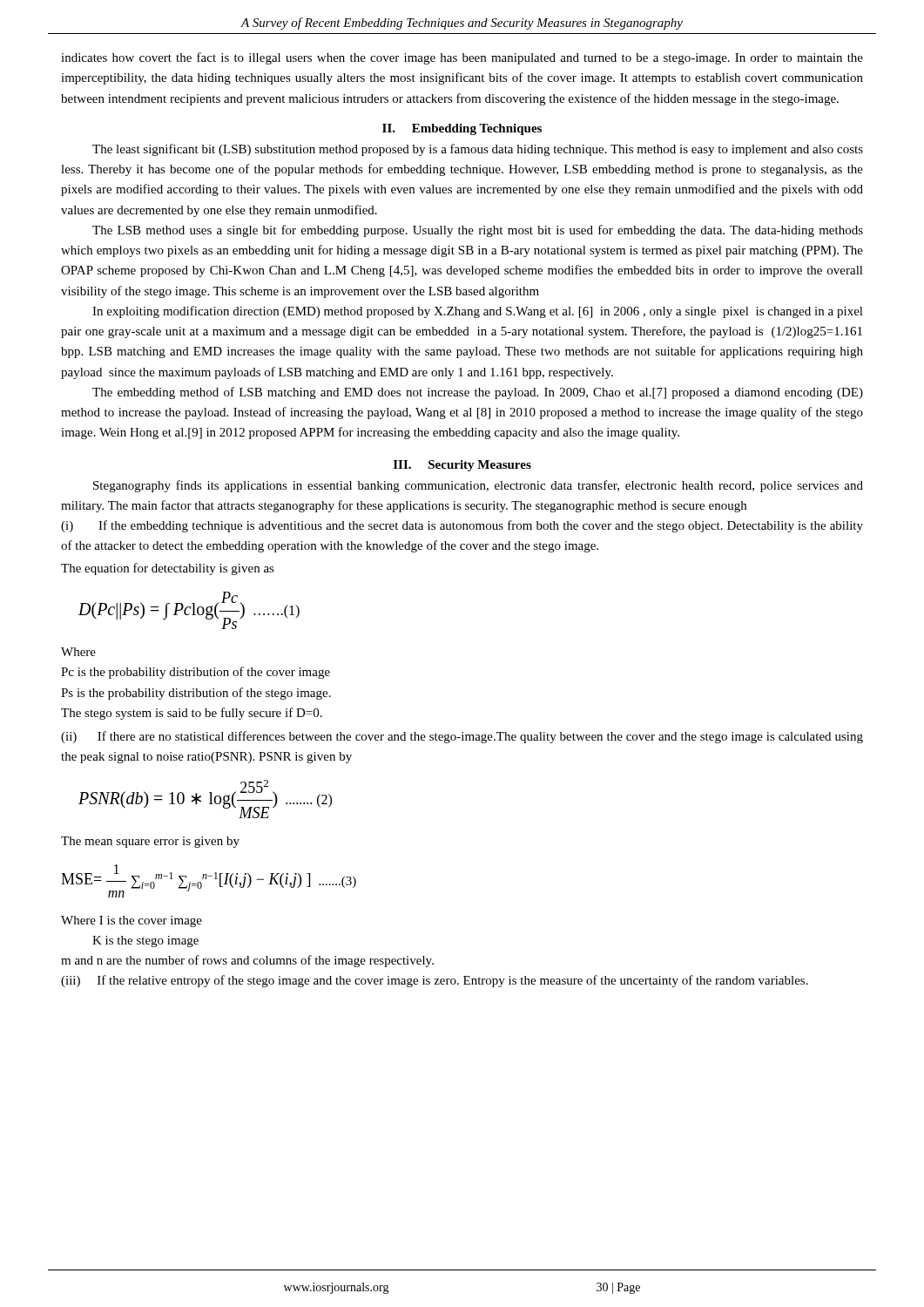924x1307 pixels.
Task: Locate the formula with the text "PSNR(db) = 10"
Action: (205, 800)
